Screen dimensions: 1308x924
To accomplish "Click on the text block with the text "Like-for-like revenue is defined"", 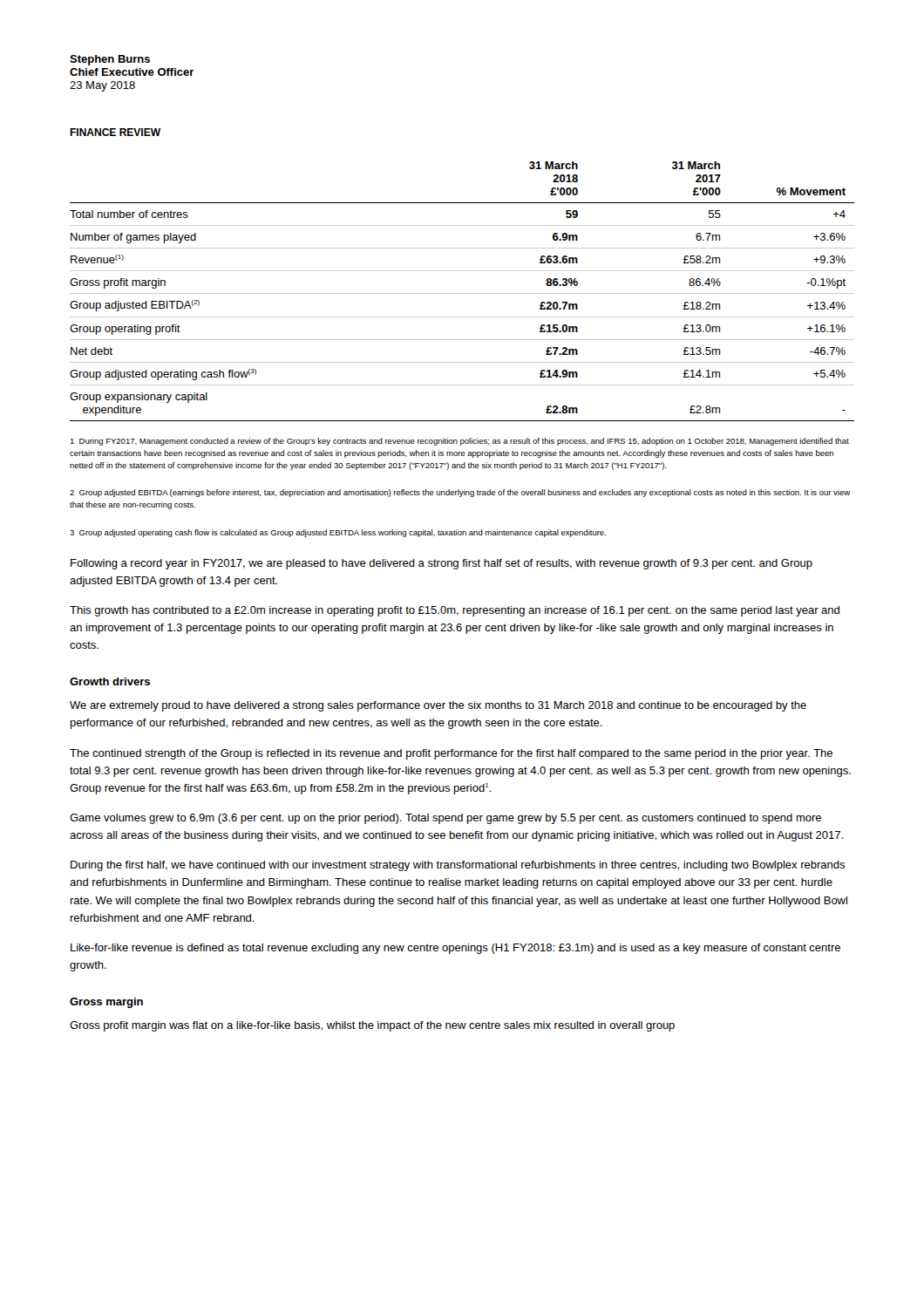I will pyautogui.click(x=455, y=956).
